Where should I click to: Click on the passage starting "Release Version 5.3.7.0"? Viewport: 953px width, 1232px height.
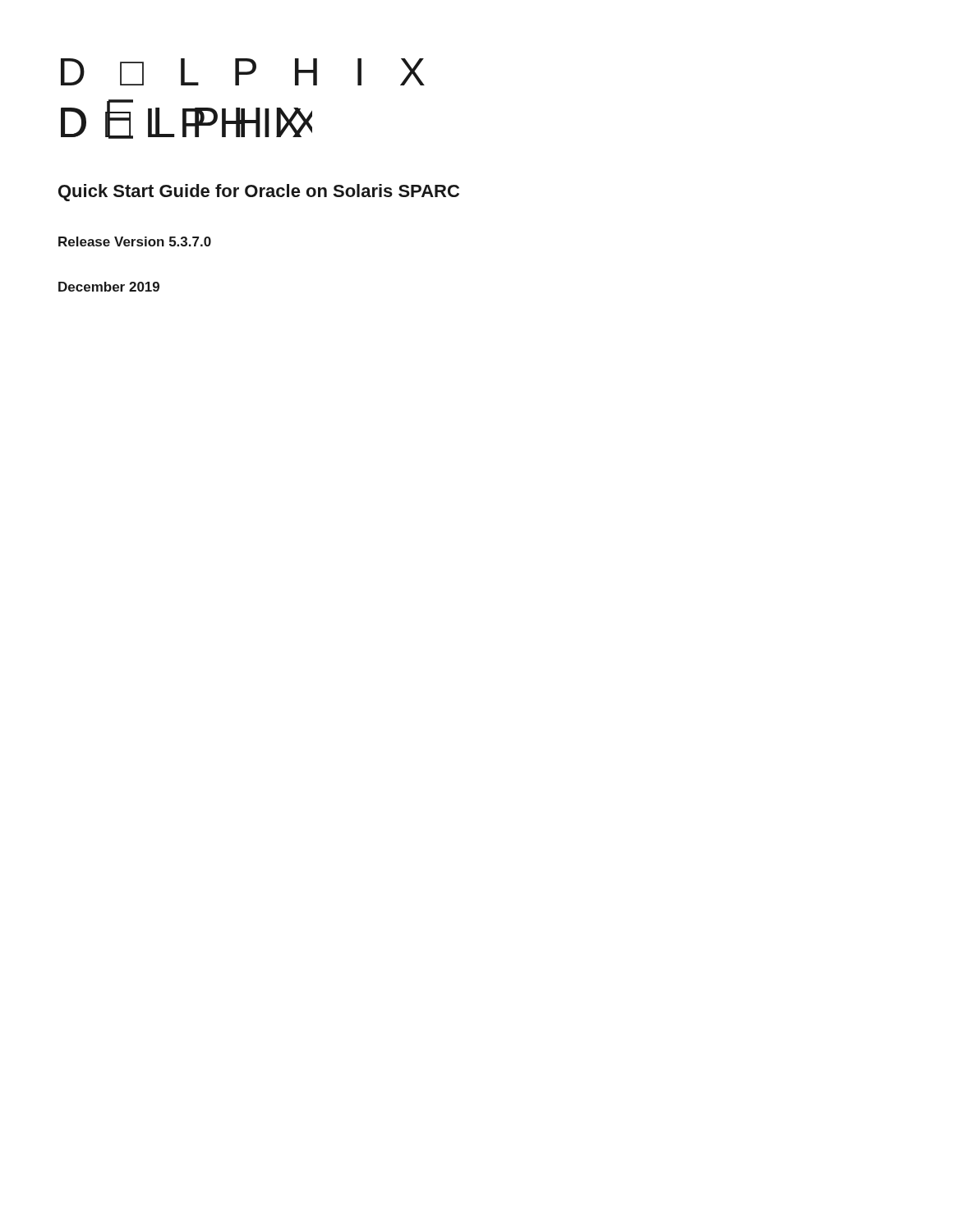pos(134,242)
